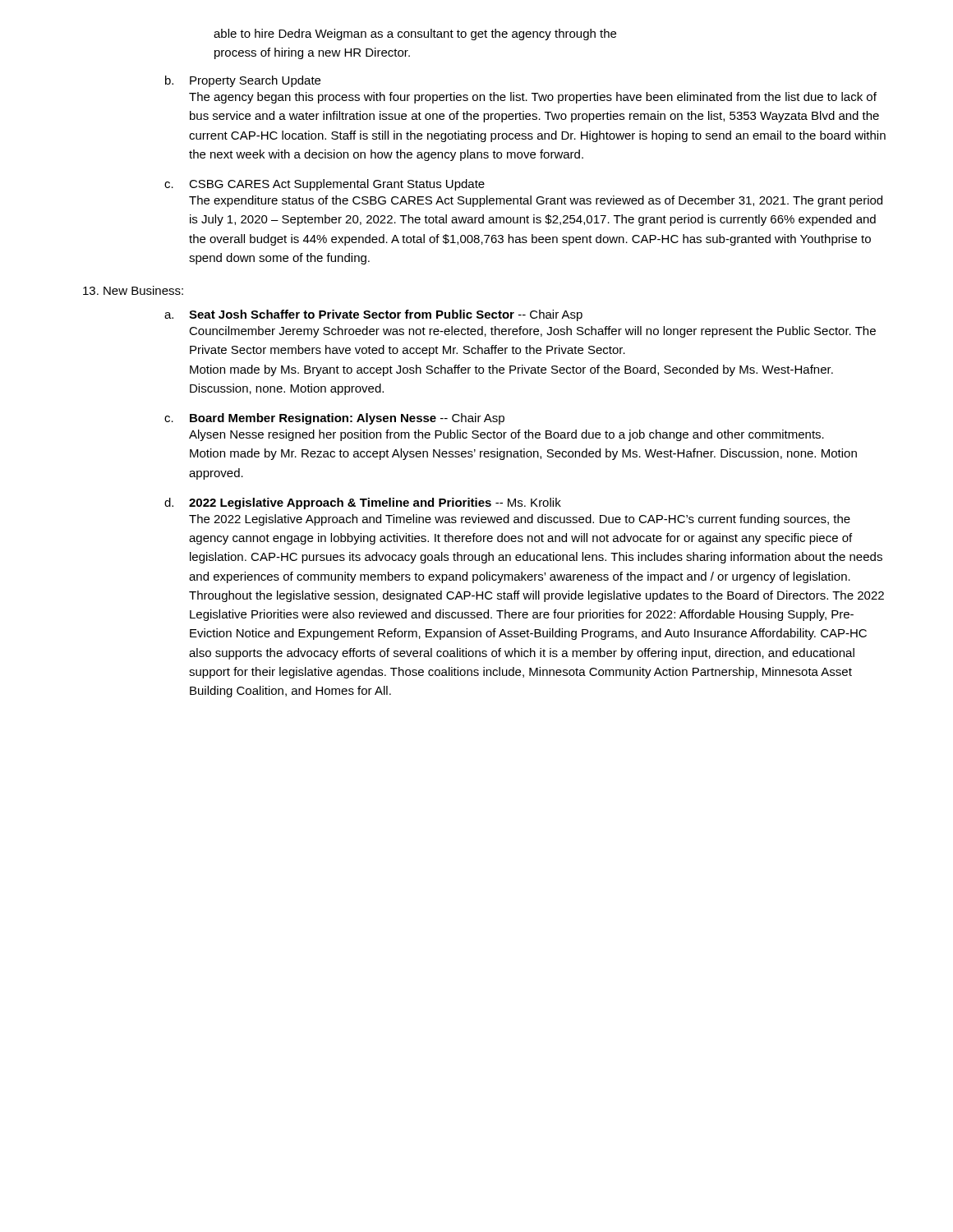The width and height of the screenshot is (953, 1232).
Task: Point to the element starting "c. CSBG CARES Act Supplemental Grant Status Update"
Action: (x=526, y=222)
